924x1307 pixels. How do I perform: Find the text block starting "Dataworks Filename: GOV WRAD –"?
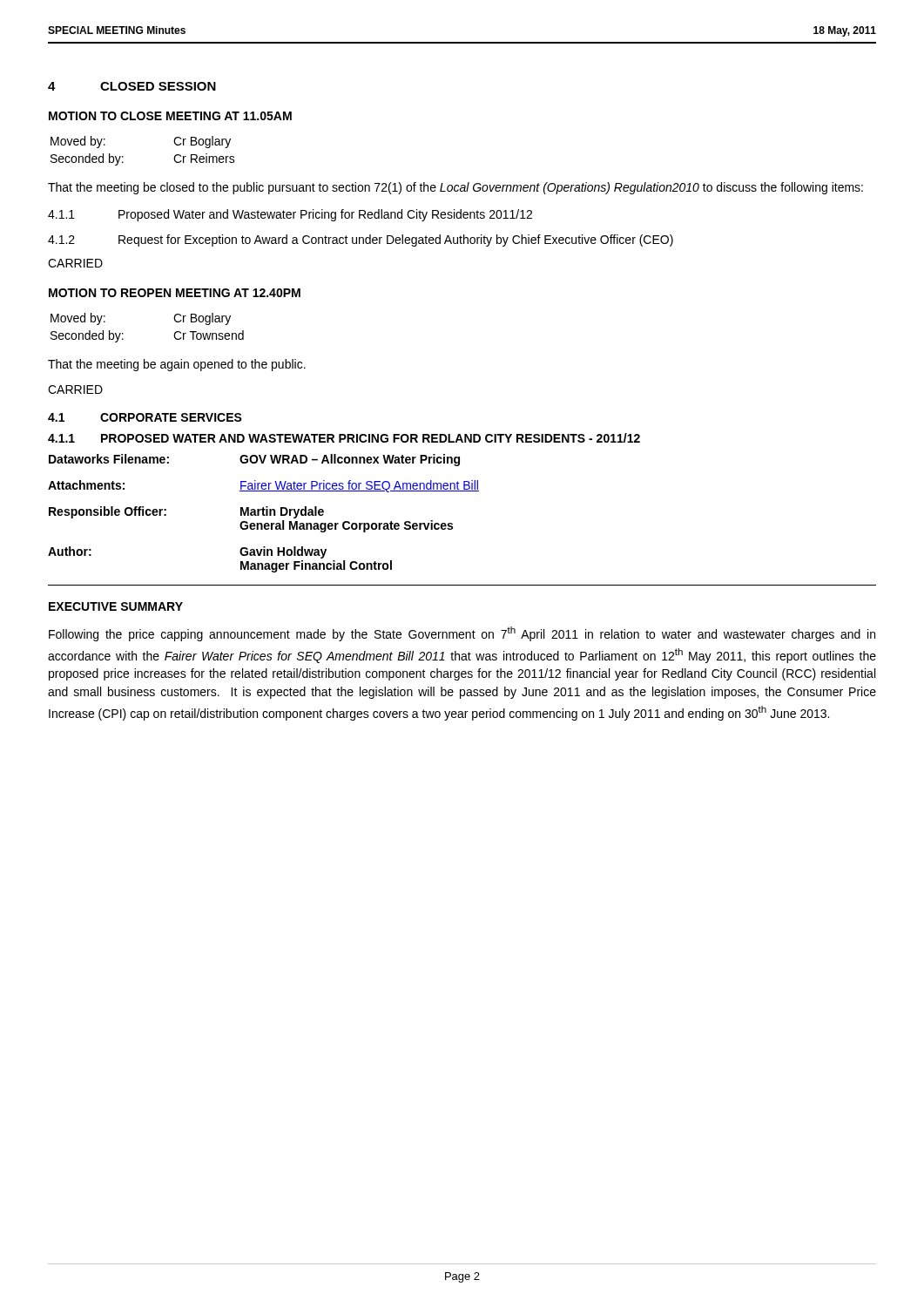[462, 459]
